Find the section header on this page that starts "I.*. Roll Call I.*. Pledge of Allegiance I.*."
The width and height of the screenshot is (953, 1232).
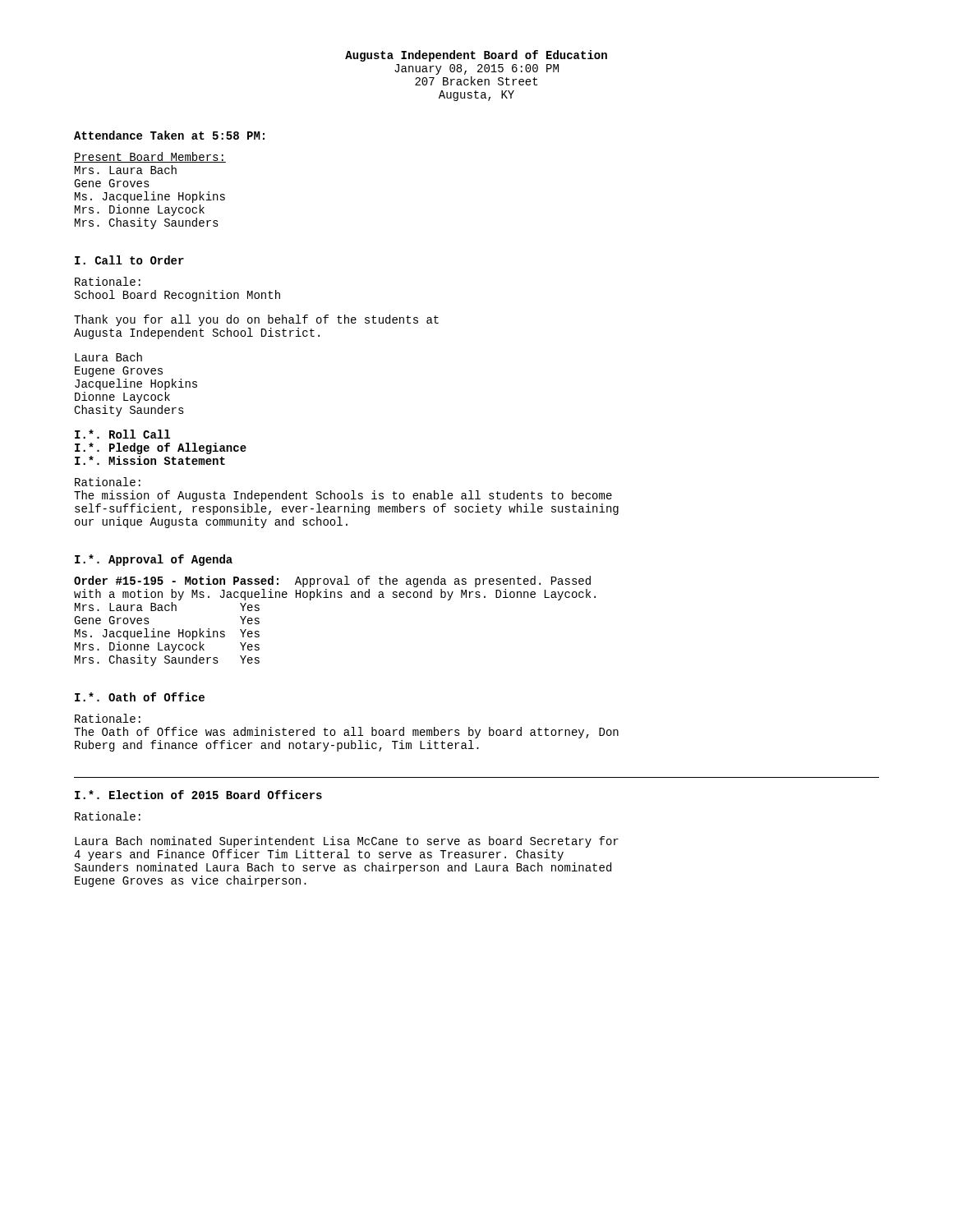160,448
